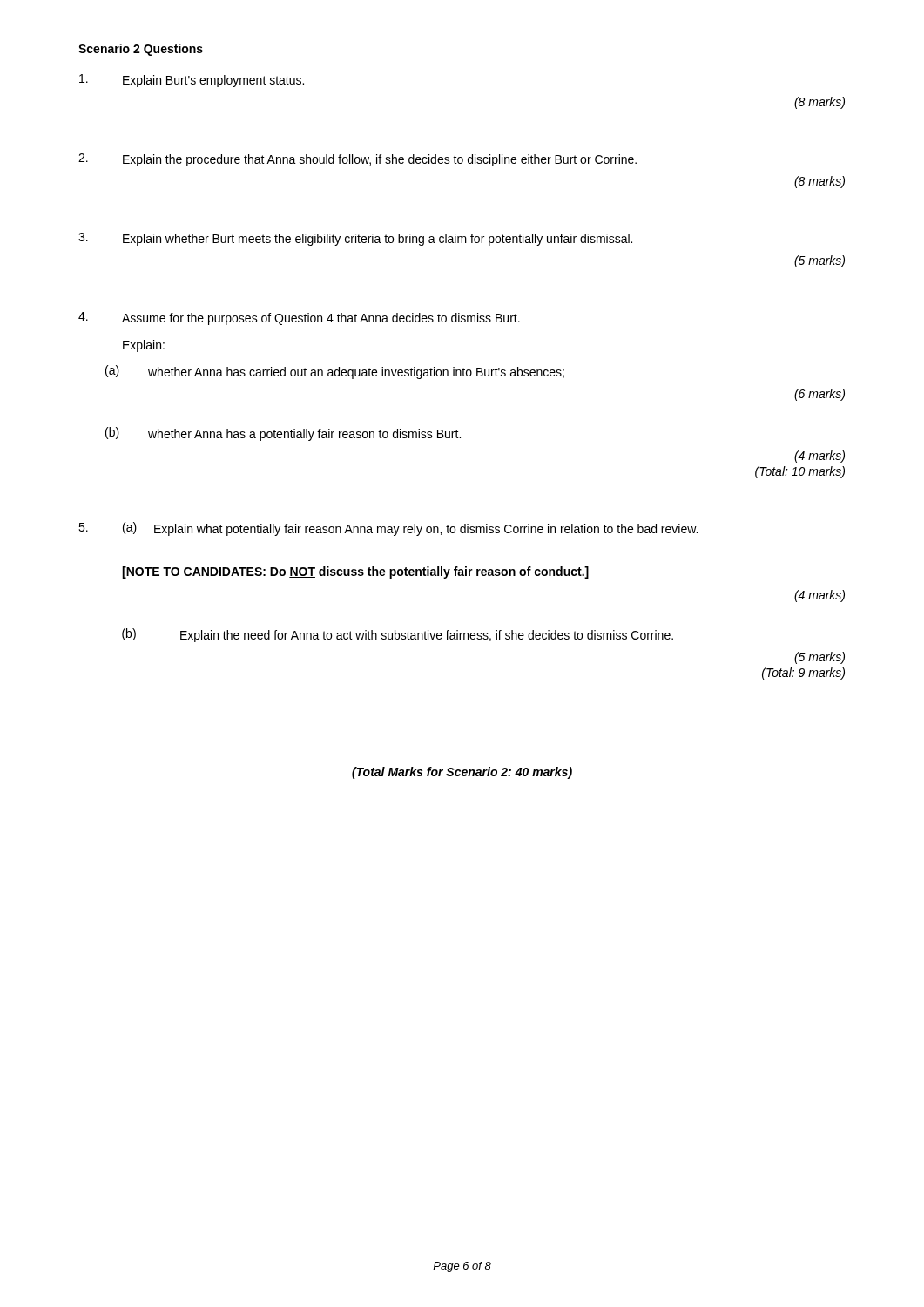Locate the list item that reads "2. Explain the procedure that Anna should"
924x1307 pixels.
click(x=462, y=160)
